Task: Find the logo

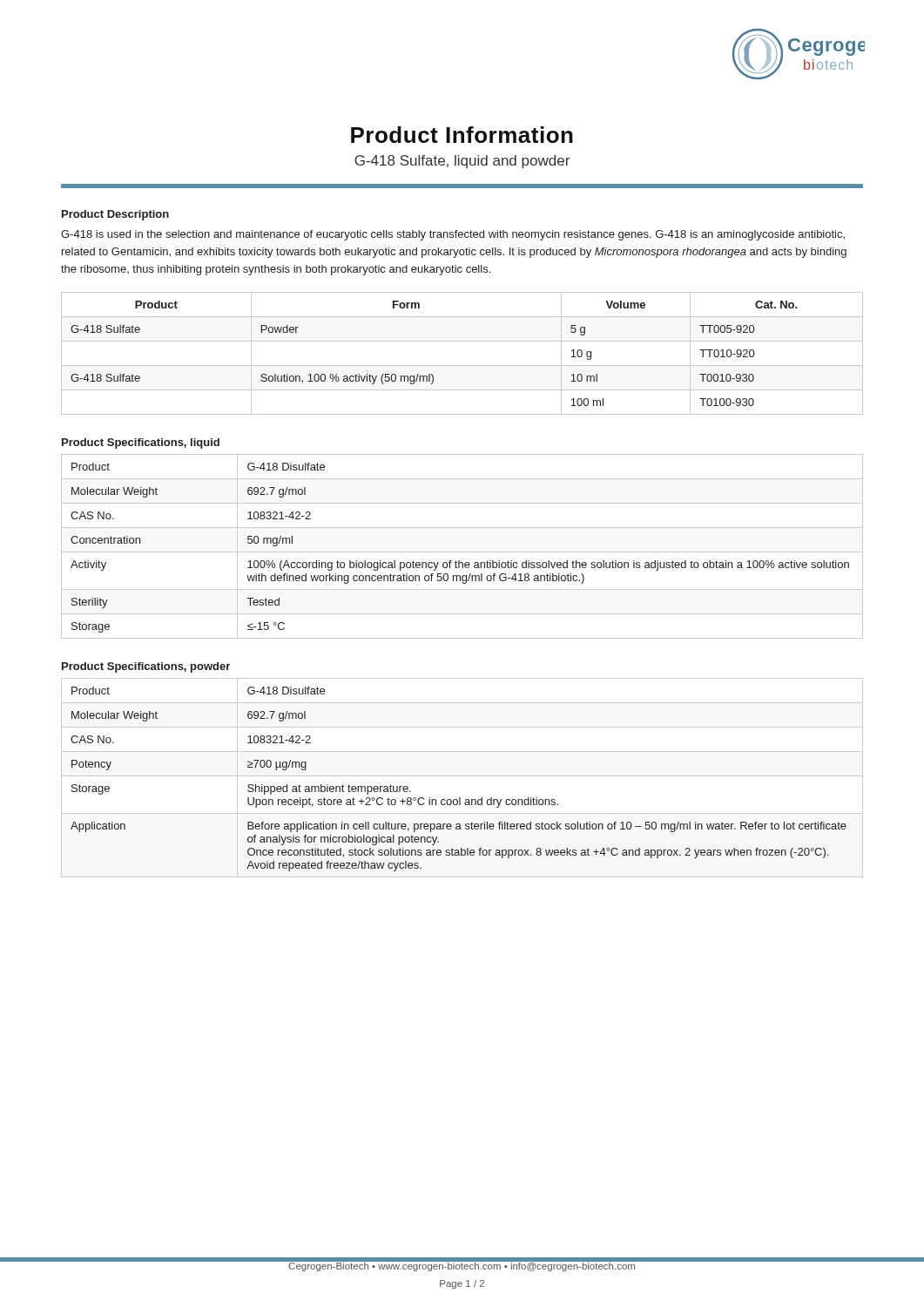Action: pos(797,55)
